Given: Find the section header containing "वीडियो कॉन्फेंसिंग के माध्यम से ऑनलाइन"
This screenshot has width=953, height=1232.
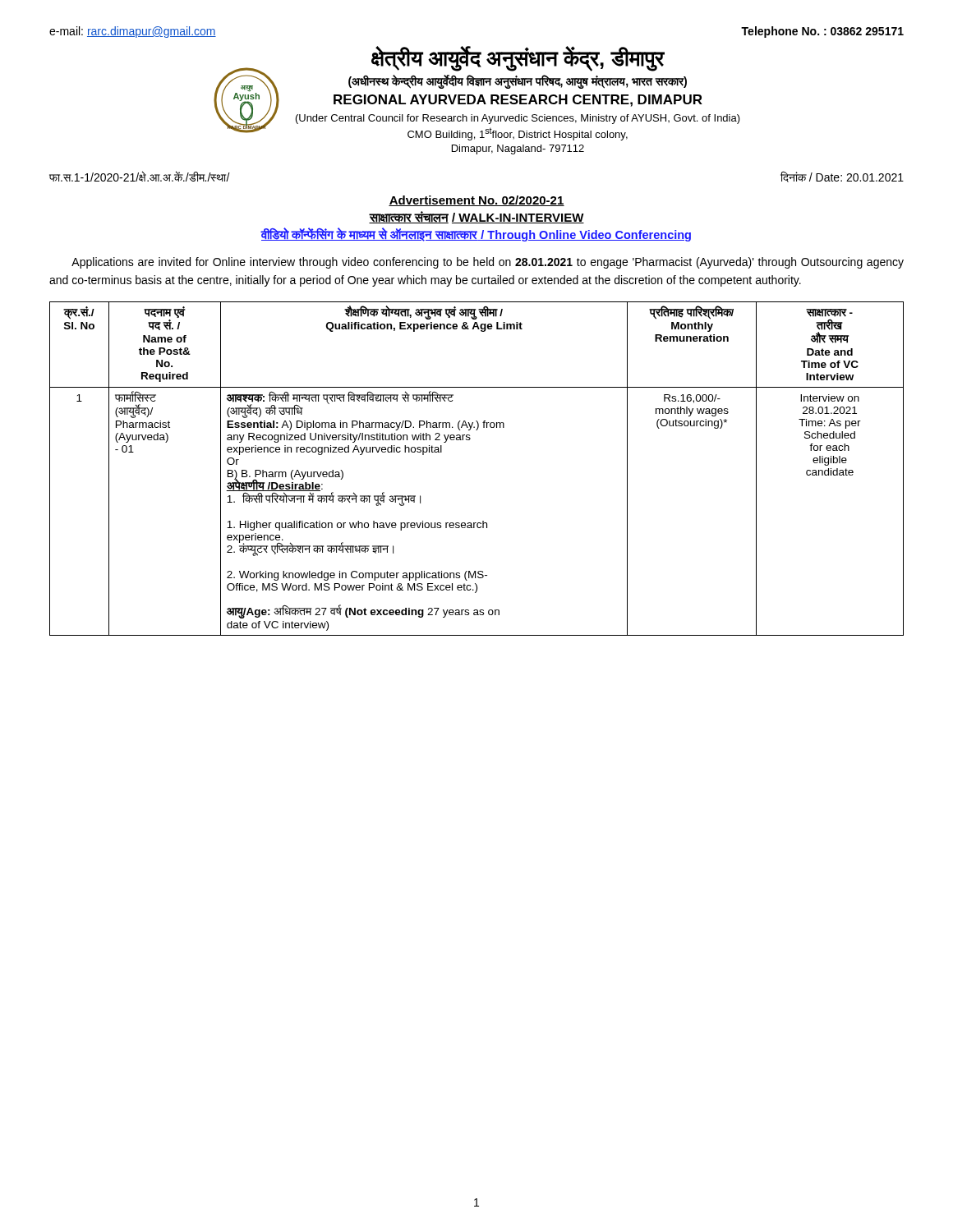Looking at the screenshot, I should 476,235.
